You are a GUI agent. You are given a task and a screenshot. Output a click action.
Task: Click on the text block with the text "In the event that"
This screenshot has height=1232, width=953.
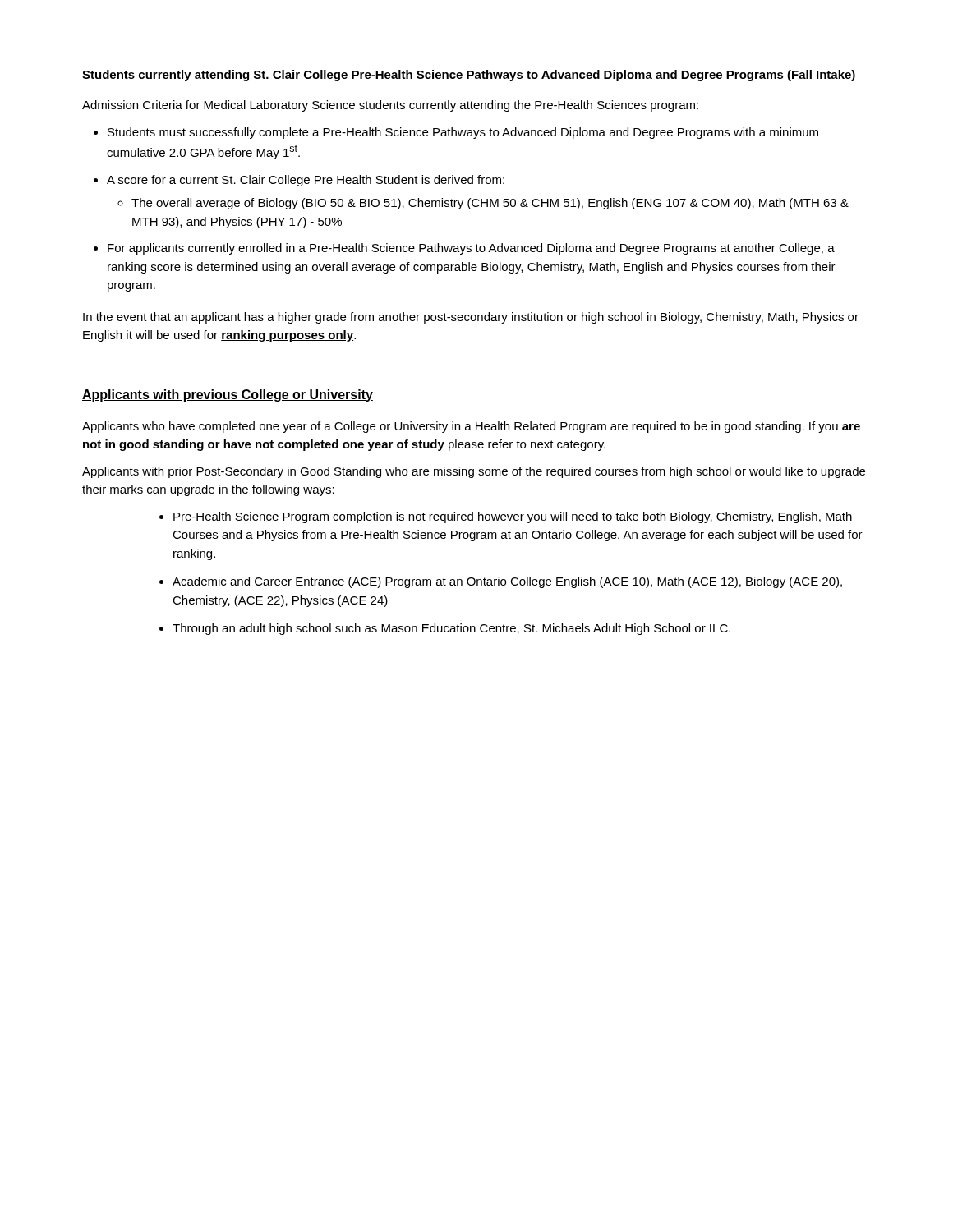point(470,325)
